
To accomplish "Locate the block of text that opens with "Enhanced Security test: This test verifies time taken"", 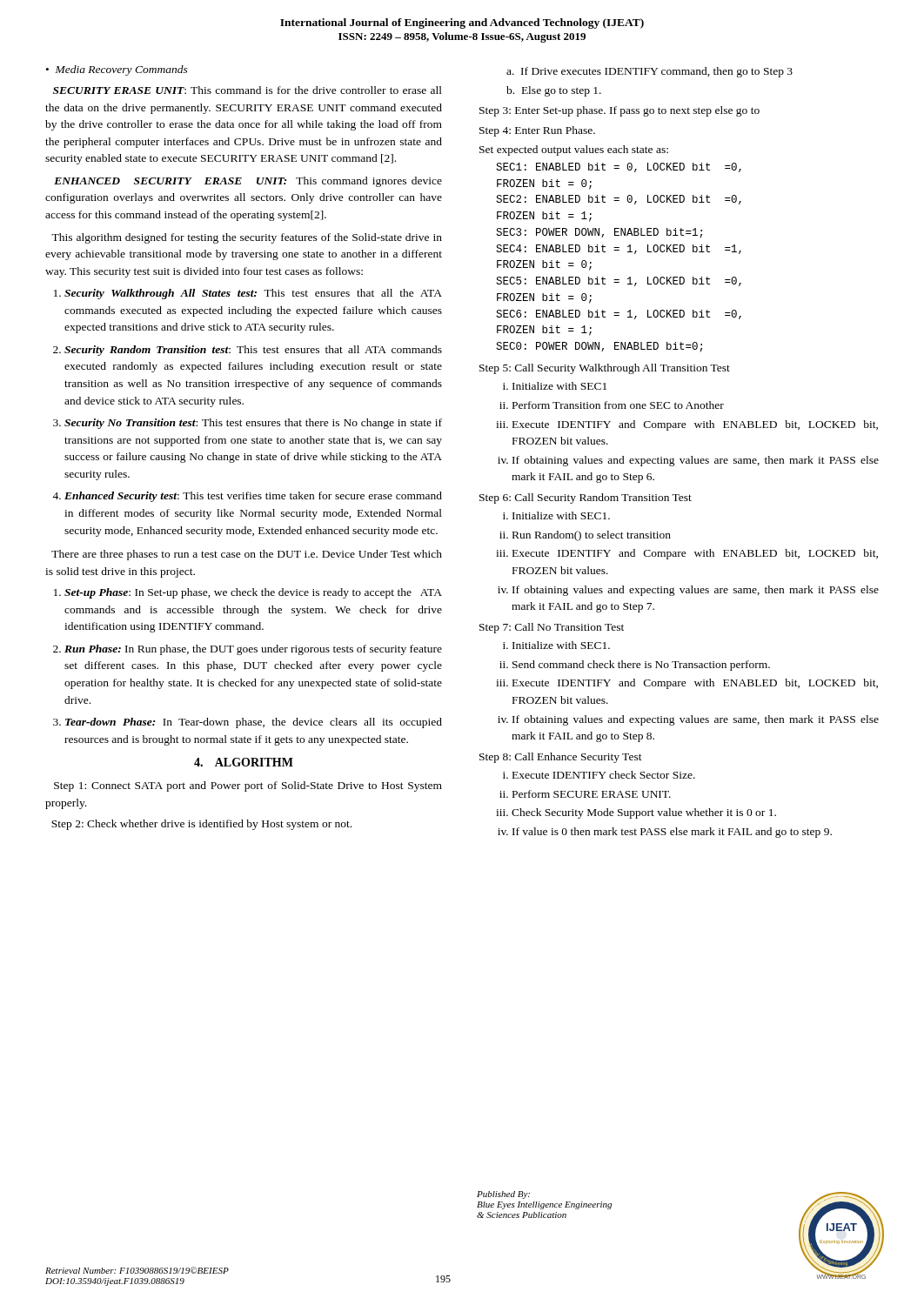I will point(253,513).
